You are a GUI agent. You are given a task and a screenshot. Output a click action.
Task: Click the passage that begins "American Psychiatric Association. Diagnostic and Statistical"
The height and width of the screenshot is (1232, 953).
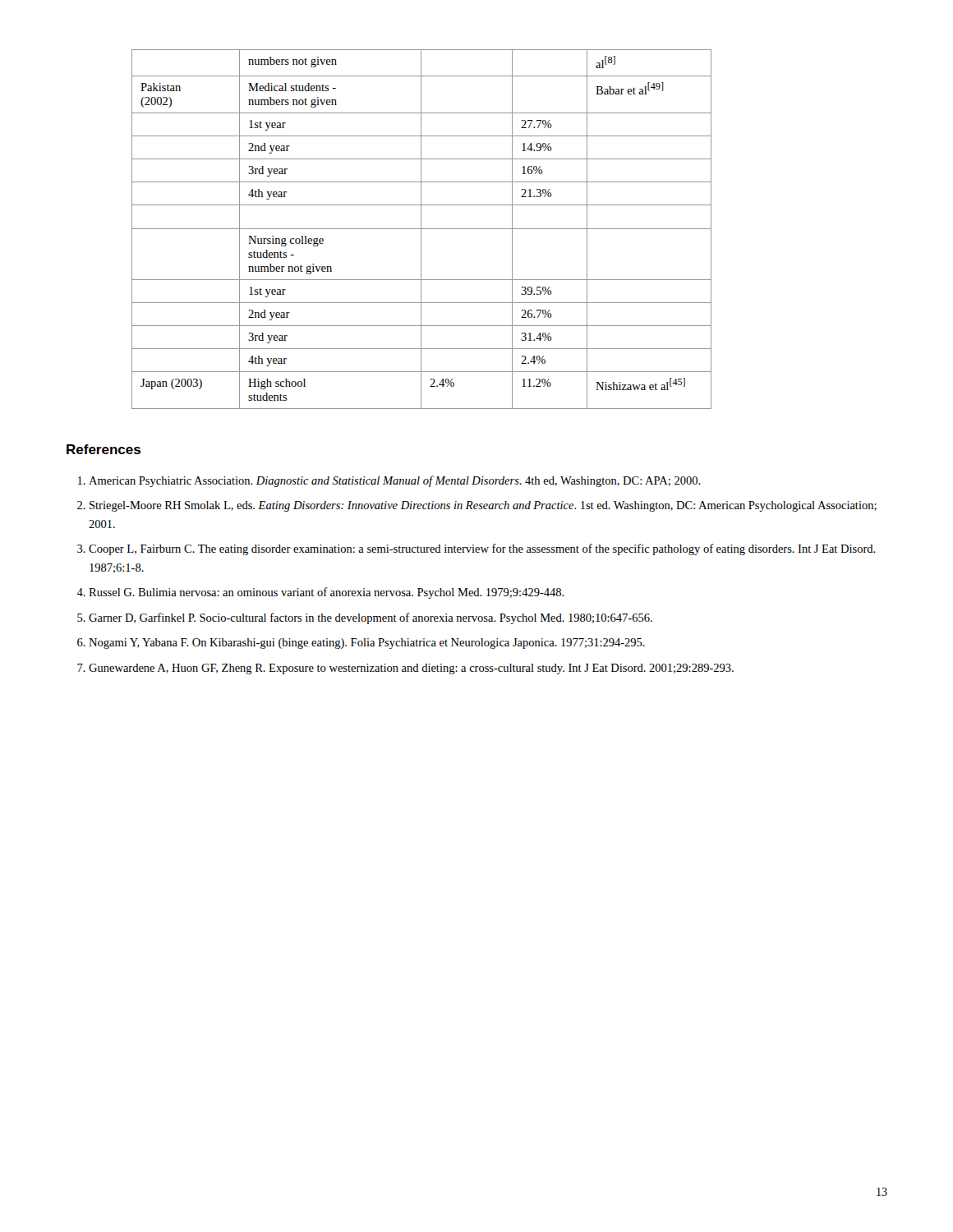(395, 480)
